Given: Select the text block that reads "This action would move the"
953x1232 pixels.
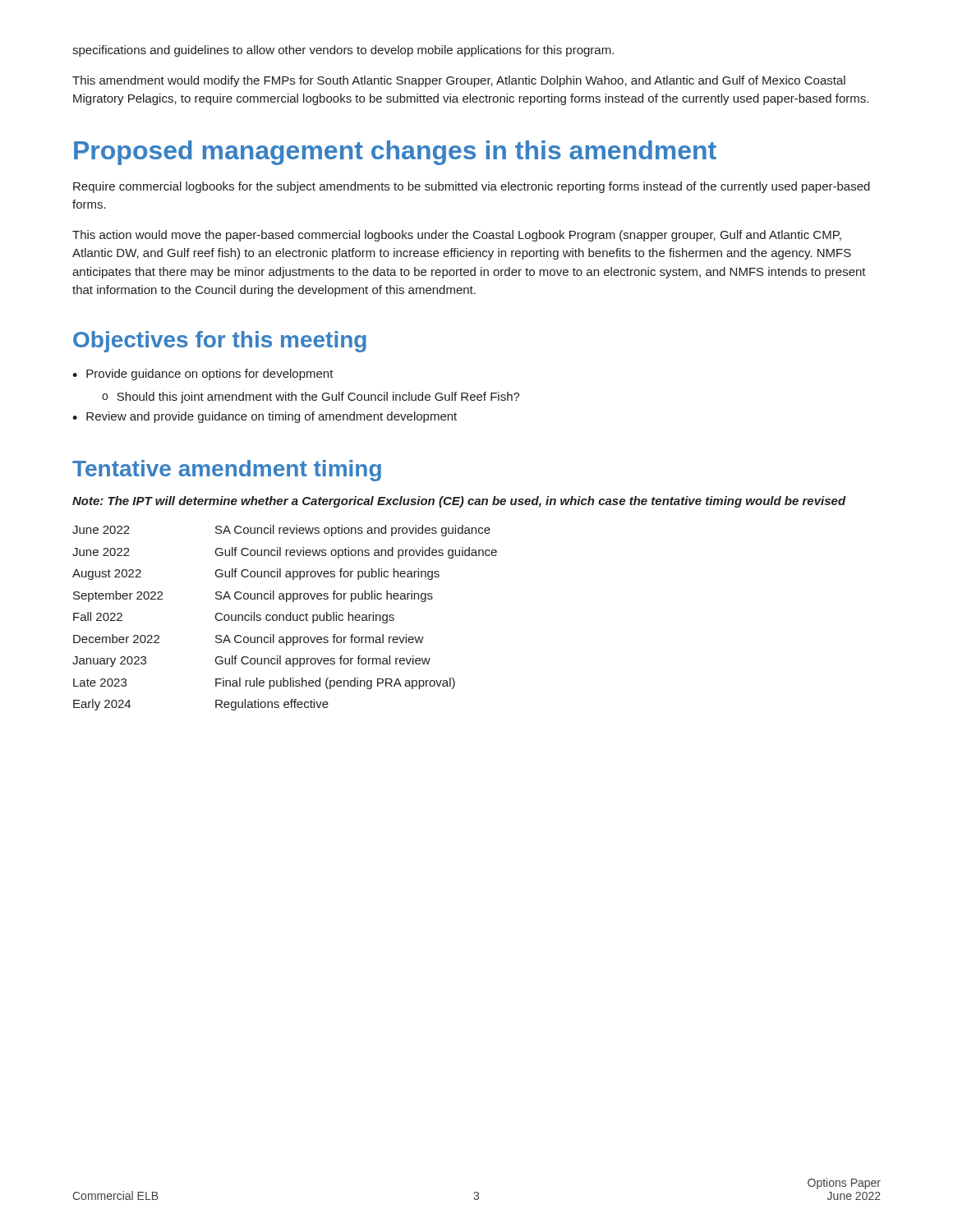Looking at the screenshot, I should [x=469, y=262].
